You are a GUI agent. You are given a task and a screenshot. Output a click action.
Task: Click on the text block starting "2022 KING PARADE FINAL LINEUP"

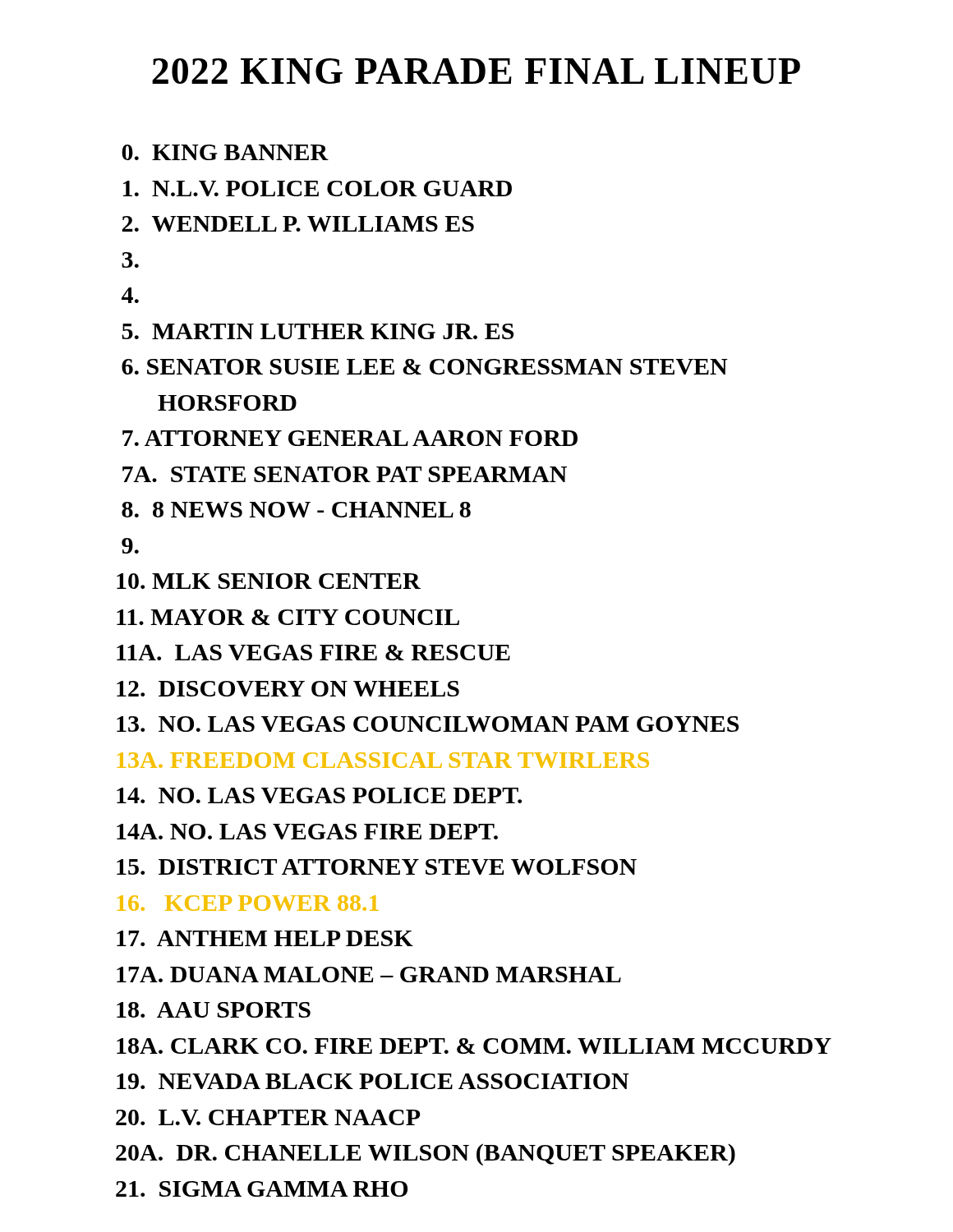[x=476, y=71]
